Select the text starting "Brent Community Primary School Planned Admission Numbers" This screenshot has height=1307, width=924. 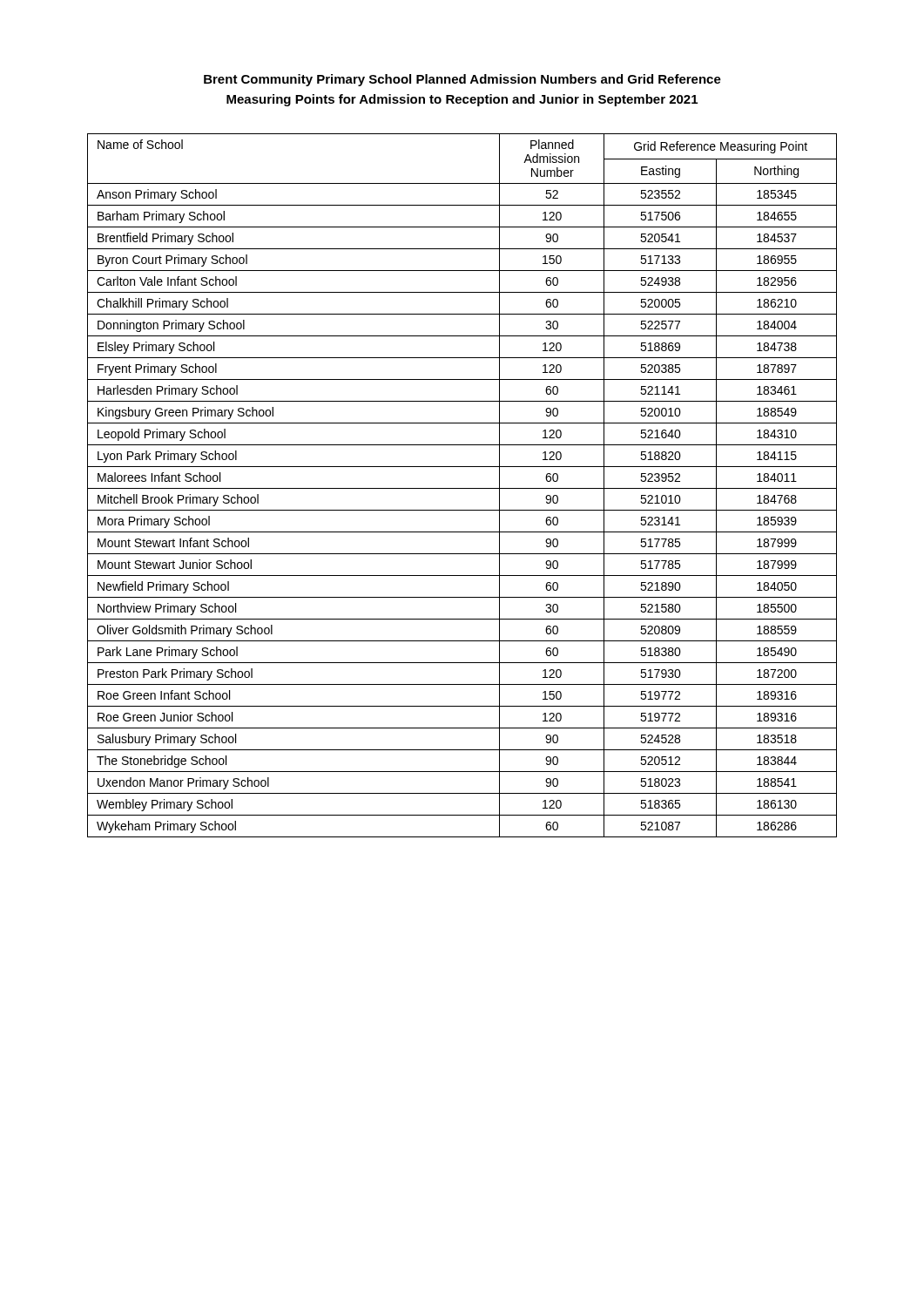[x=462, y=89]
